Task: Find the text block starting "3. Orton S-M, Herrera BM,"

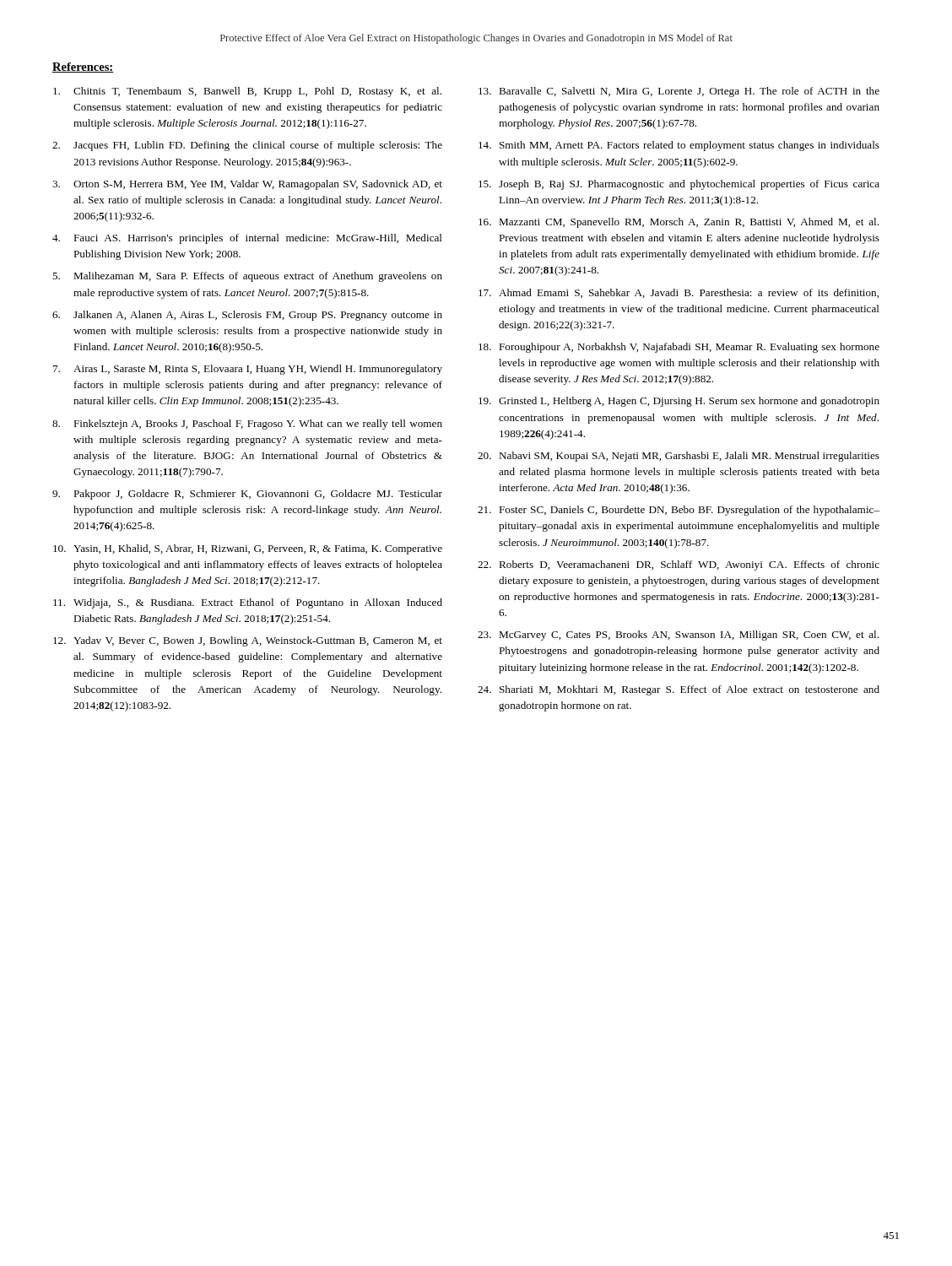Action: click(247, 200)
